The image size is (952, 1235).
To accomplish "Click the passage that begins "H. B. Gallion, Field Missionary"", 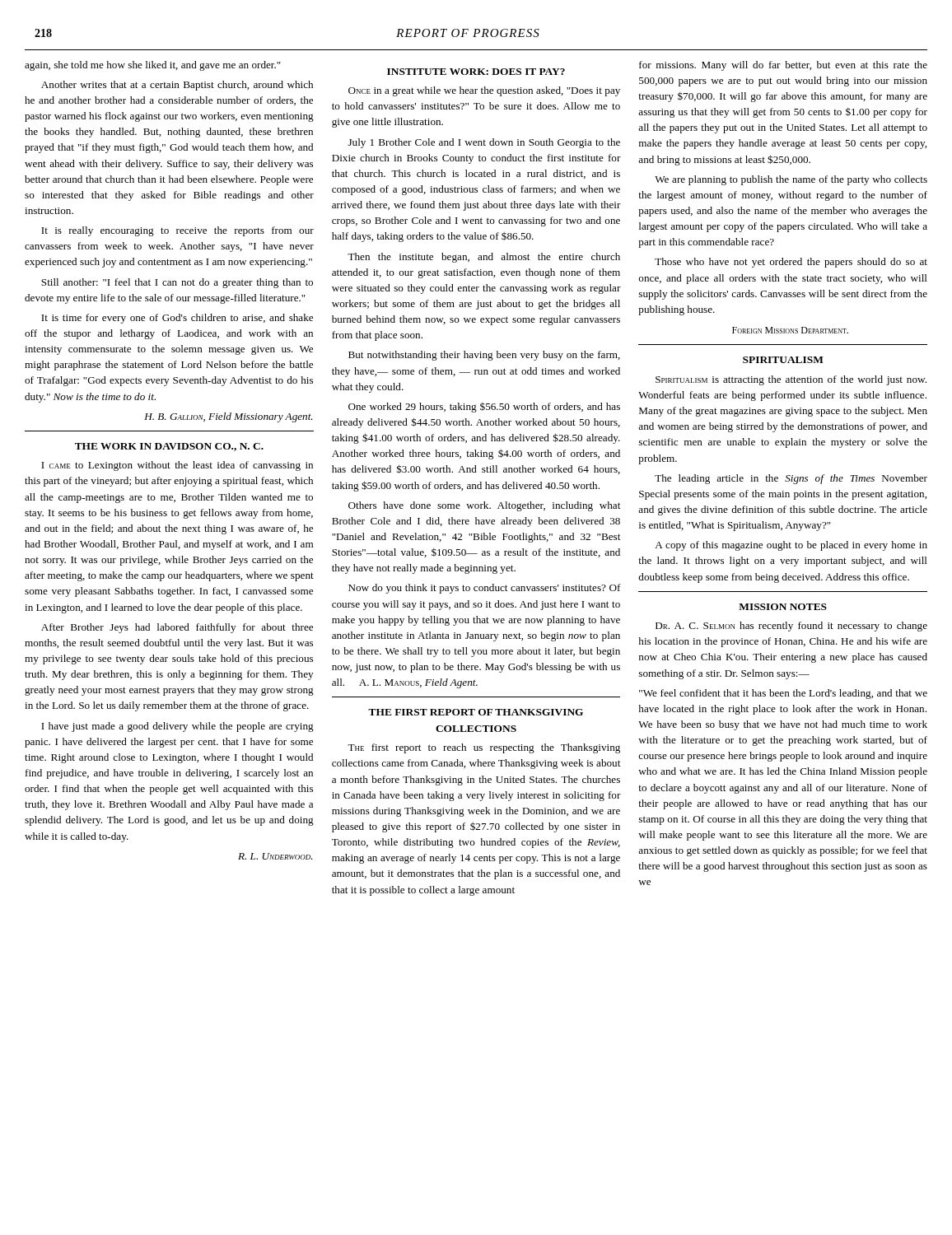I will (169, 416).
